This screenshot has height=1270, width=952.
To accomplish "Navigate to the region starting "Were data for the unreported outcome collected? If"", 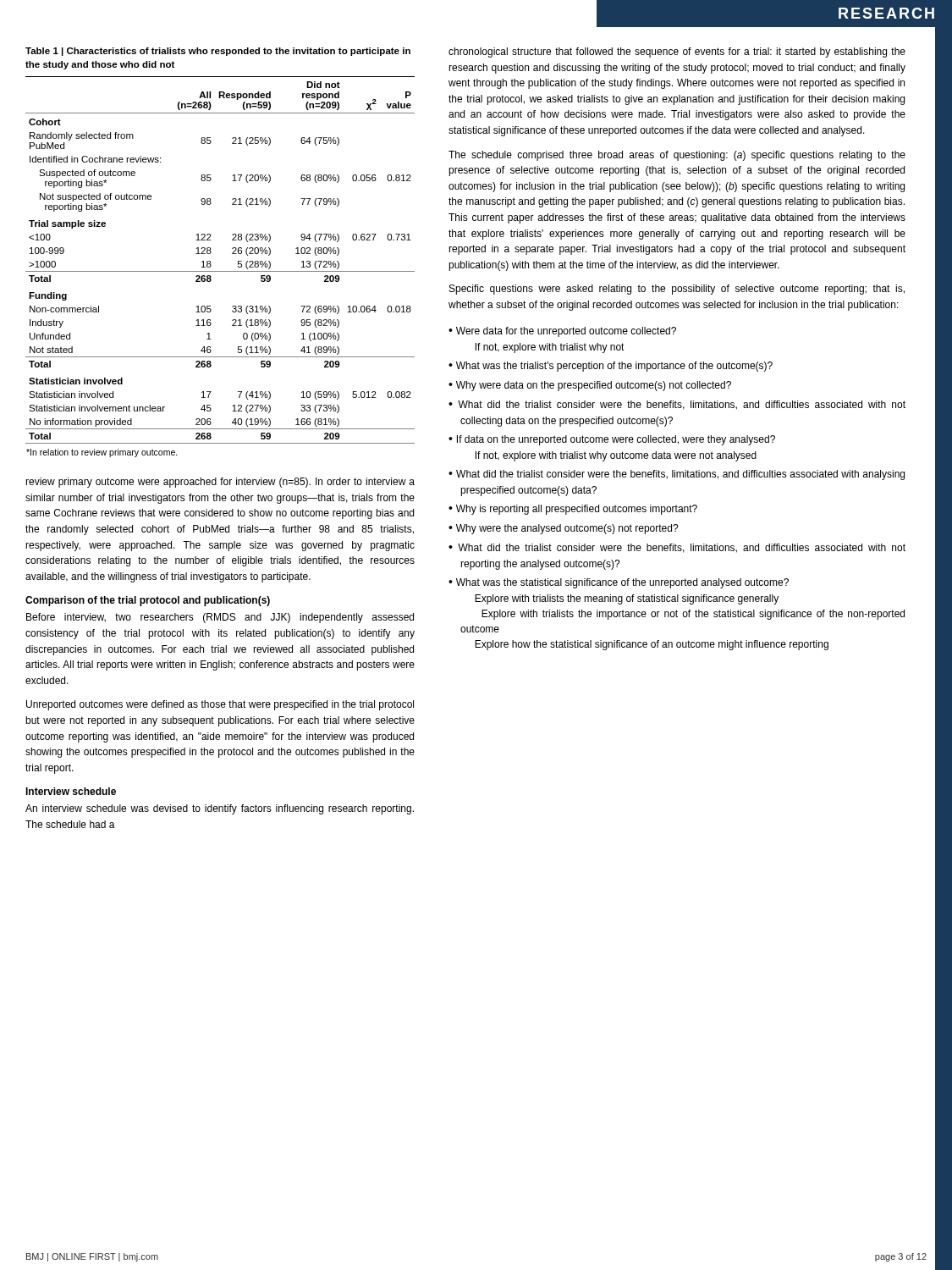I will coord(566,339).
